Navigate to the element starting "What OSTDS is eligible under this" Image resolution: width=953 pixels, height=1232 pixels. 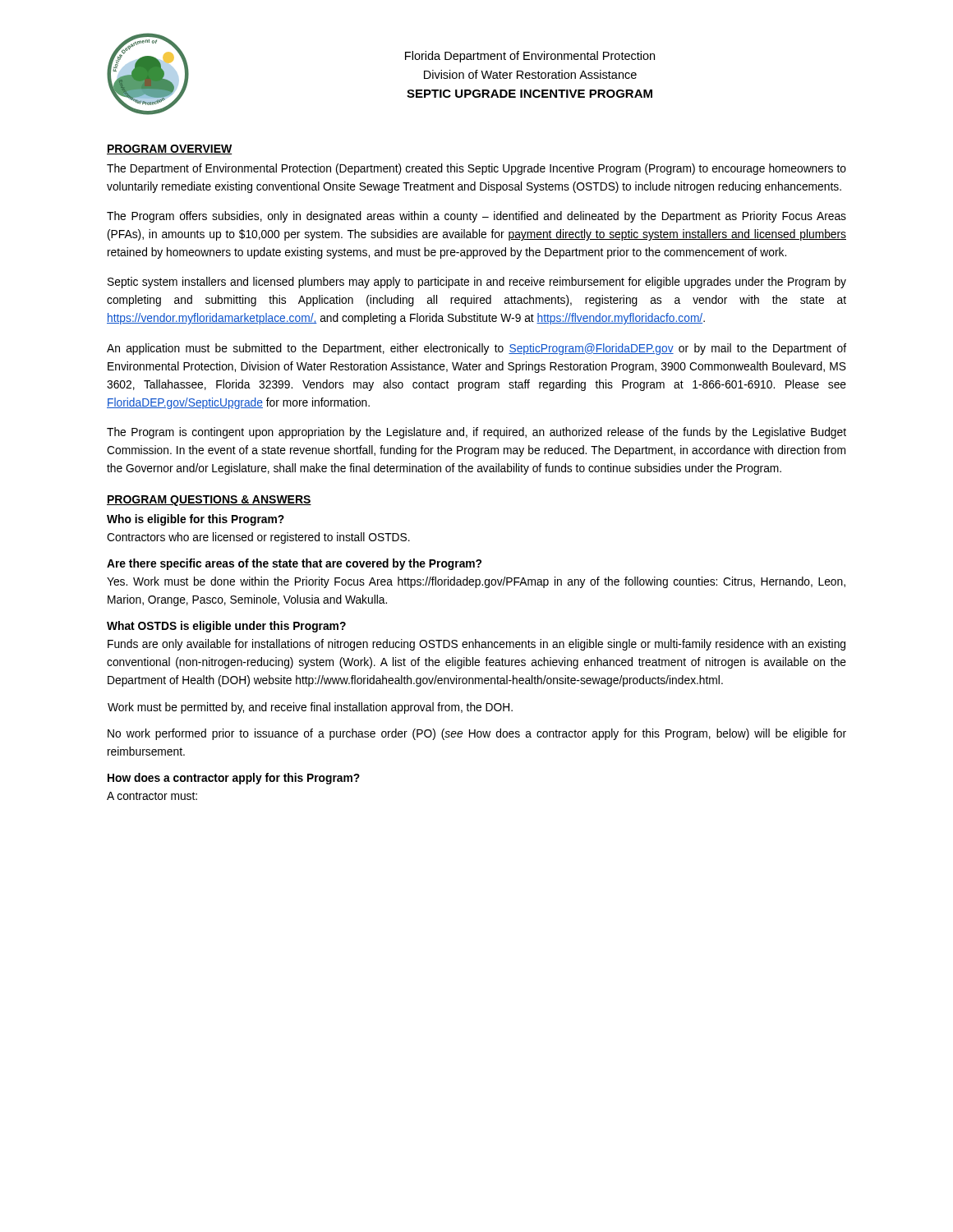[x=476, y=654]
